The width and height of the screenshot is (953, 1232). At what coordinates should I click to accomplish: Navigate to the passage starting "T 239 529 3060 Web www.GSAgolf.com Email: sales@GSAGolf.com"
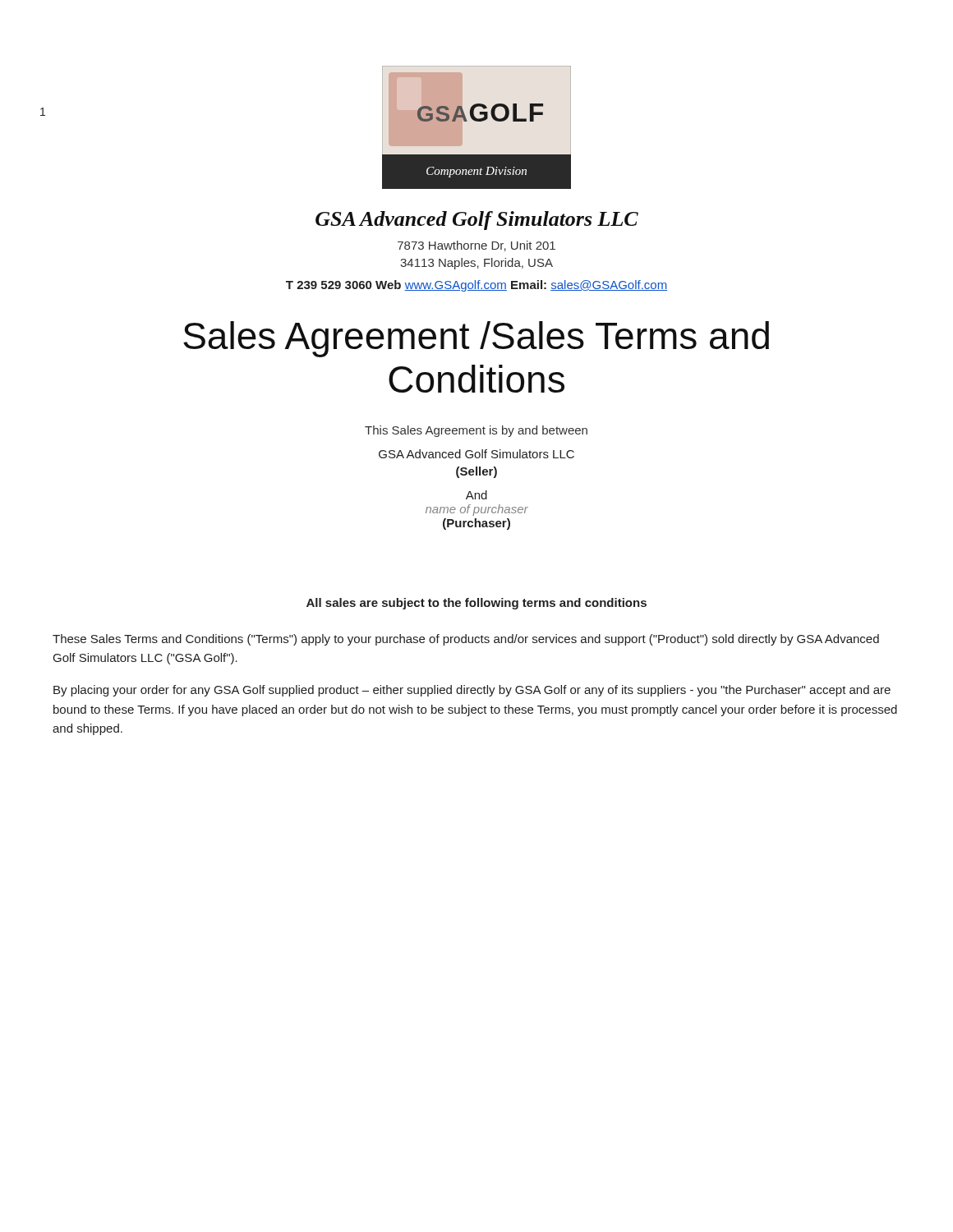pos(476,285)
